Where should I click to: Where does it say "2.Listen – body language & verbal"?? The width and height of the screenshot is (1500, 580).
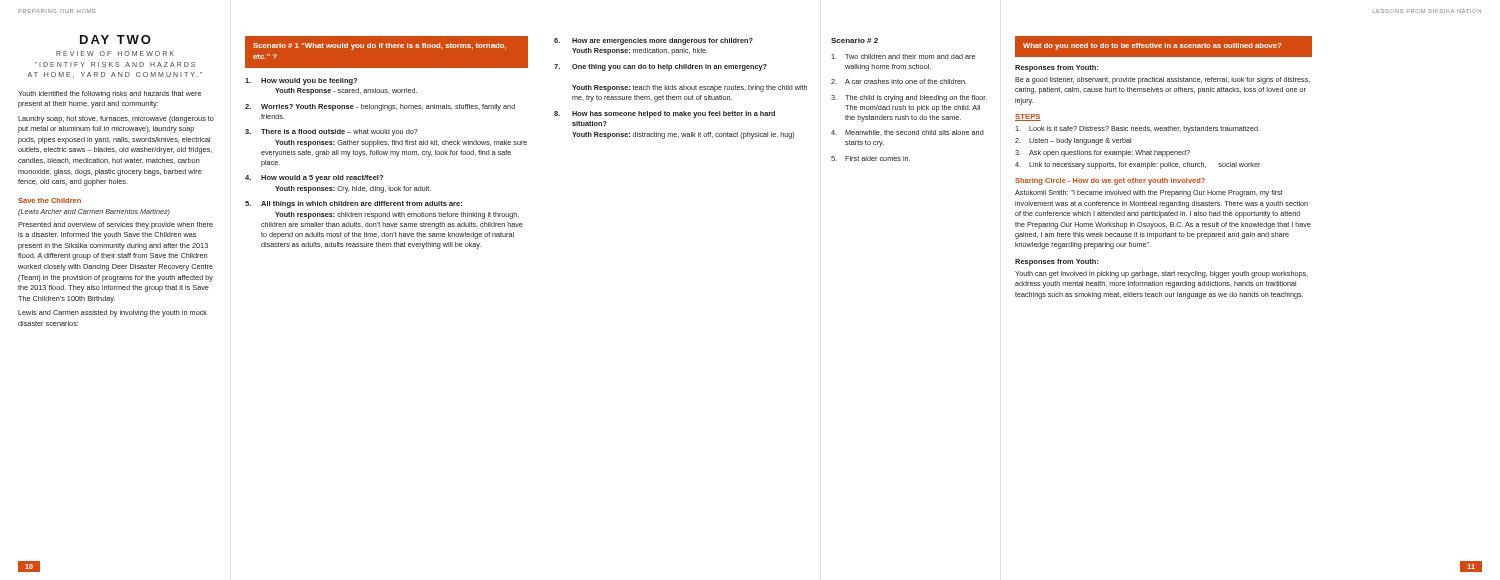coord(1073,141)
